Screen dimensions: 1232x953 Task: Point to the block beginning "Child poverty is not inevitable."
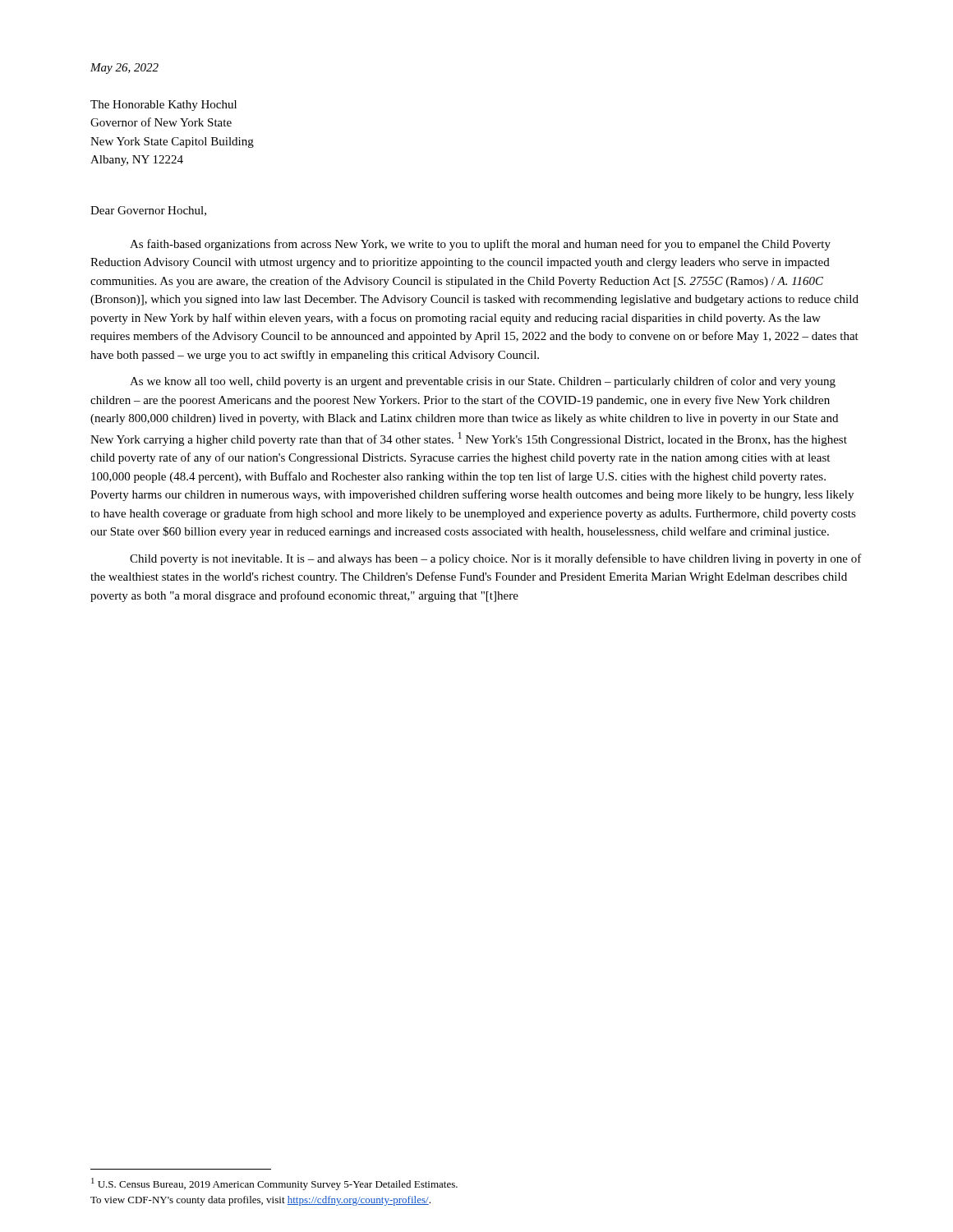click(x=476, y=577)
